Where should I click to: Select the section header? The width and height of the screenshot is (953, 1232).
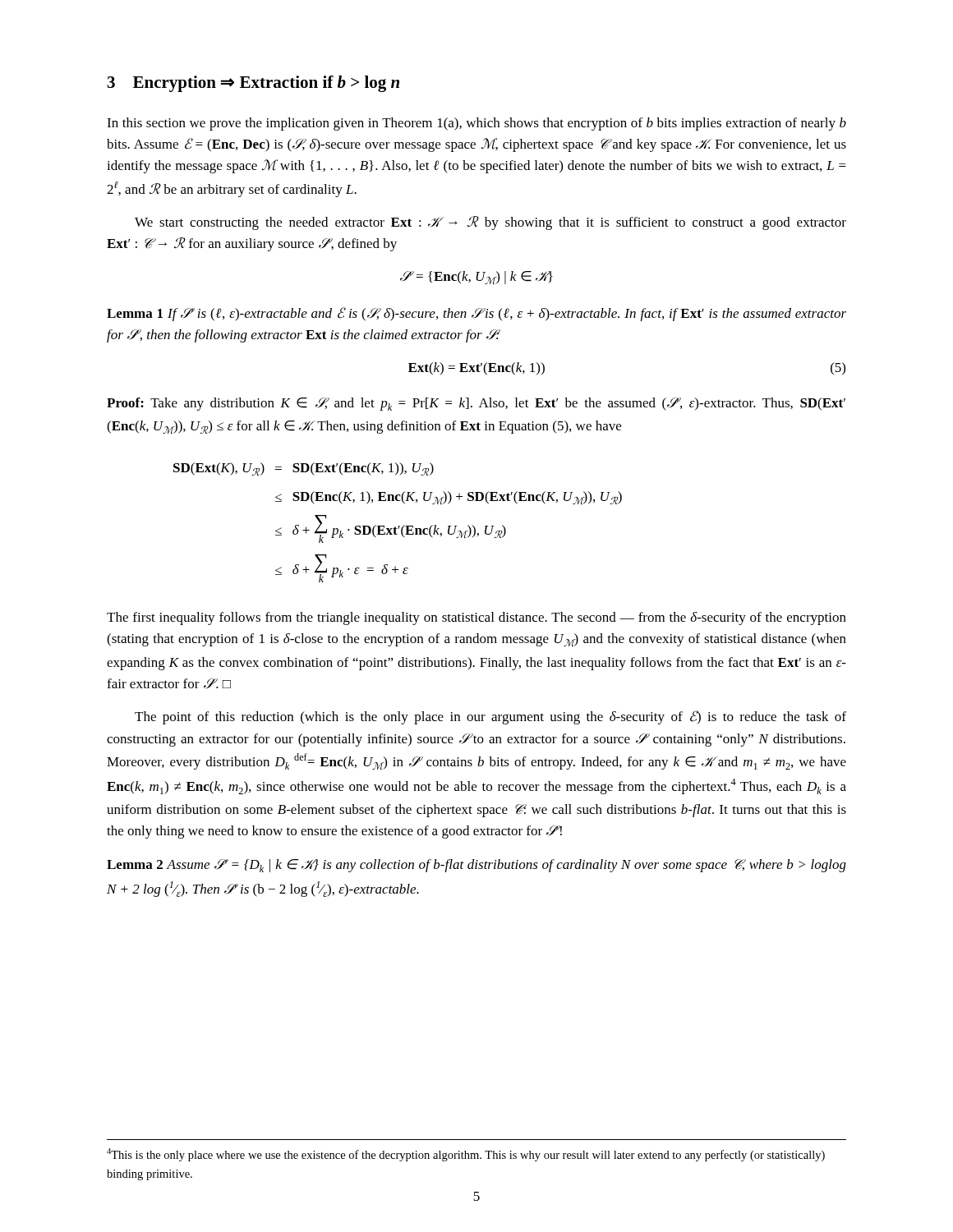pyautogui.click(x=254, y=82)
